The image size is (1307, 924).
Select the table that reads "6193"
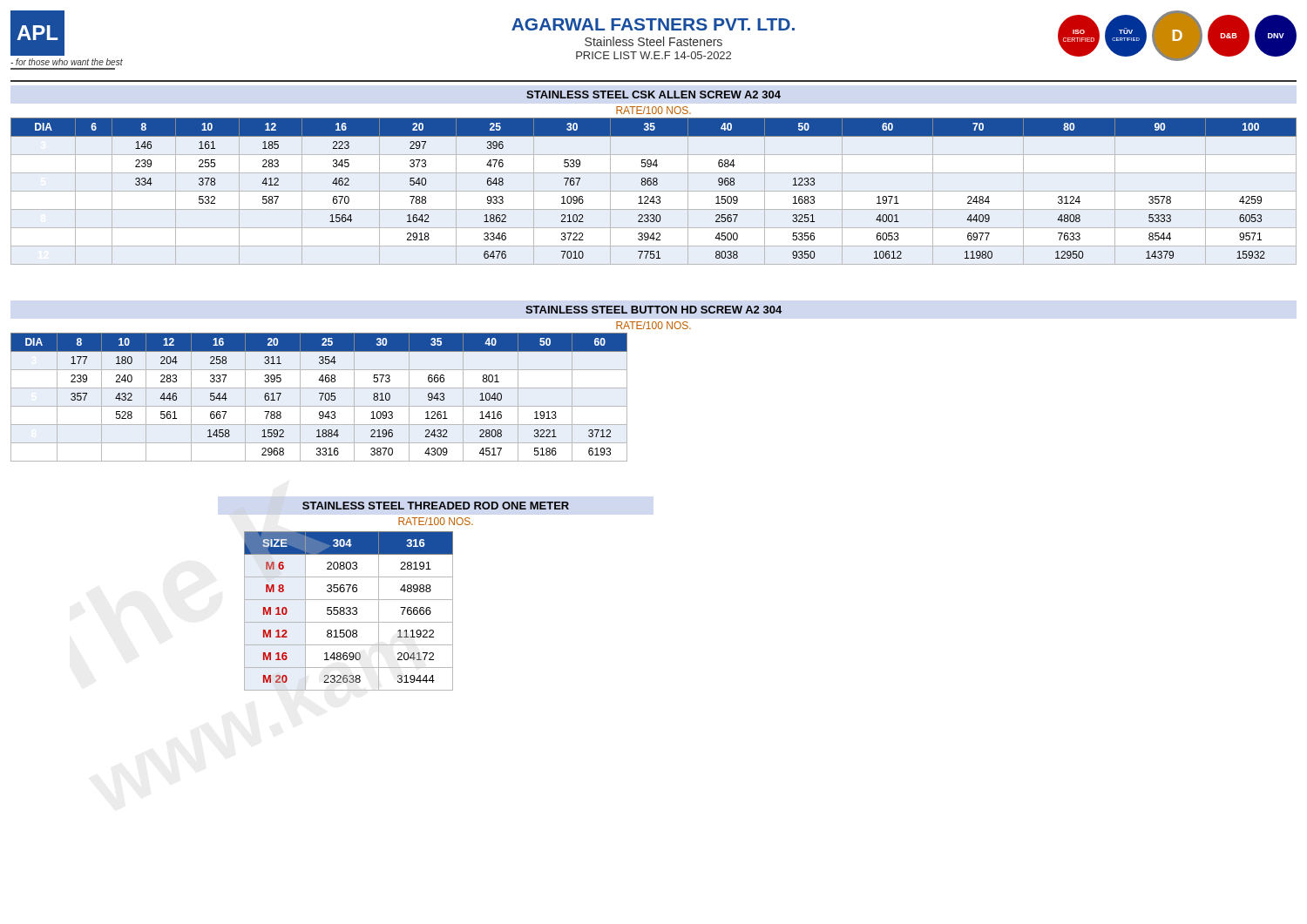pos(319,397)
